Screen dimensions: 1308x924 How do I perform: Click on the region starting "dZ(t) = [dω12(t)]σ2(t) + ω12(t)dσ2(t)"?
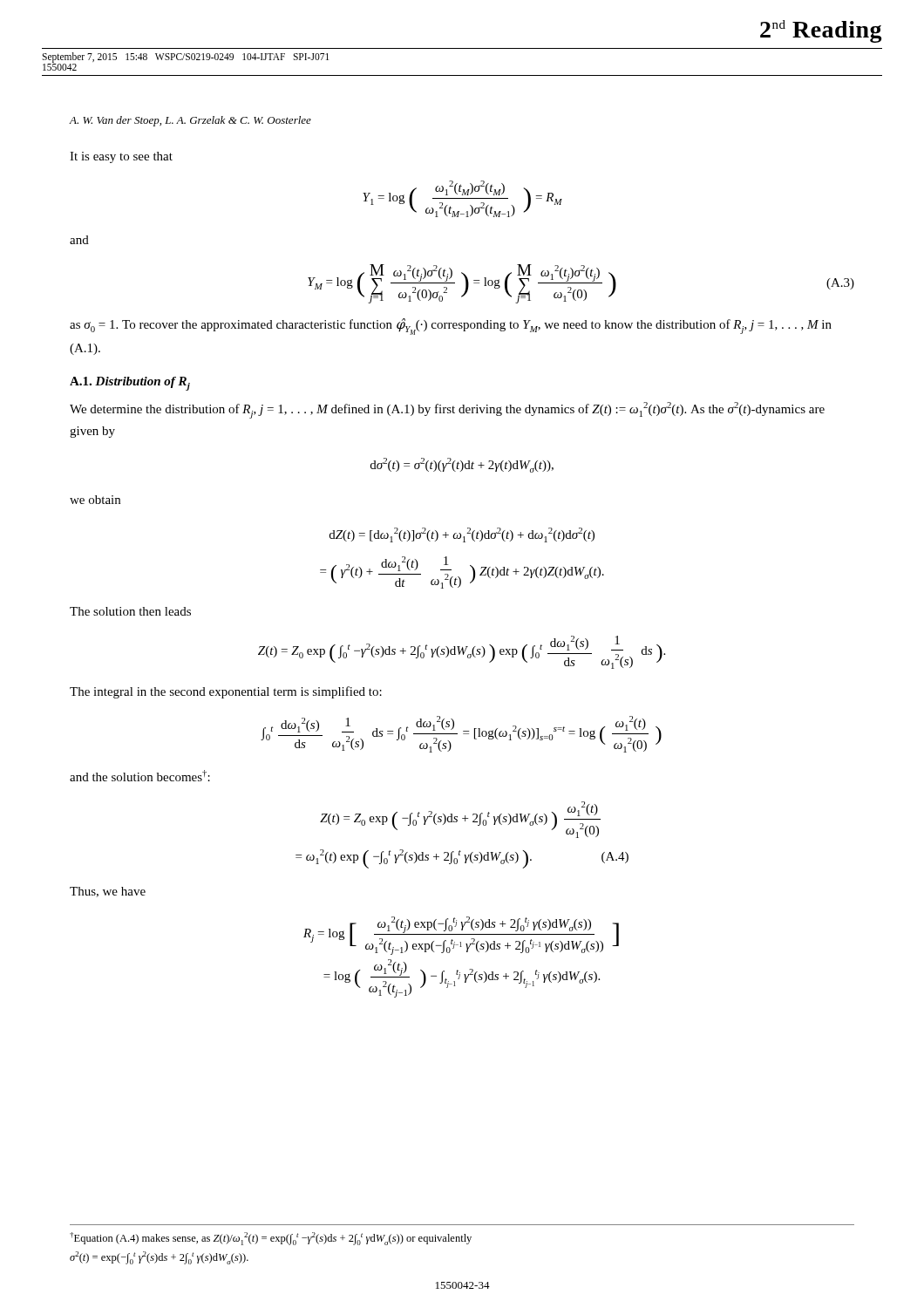pos(462,556)
